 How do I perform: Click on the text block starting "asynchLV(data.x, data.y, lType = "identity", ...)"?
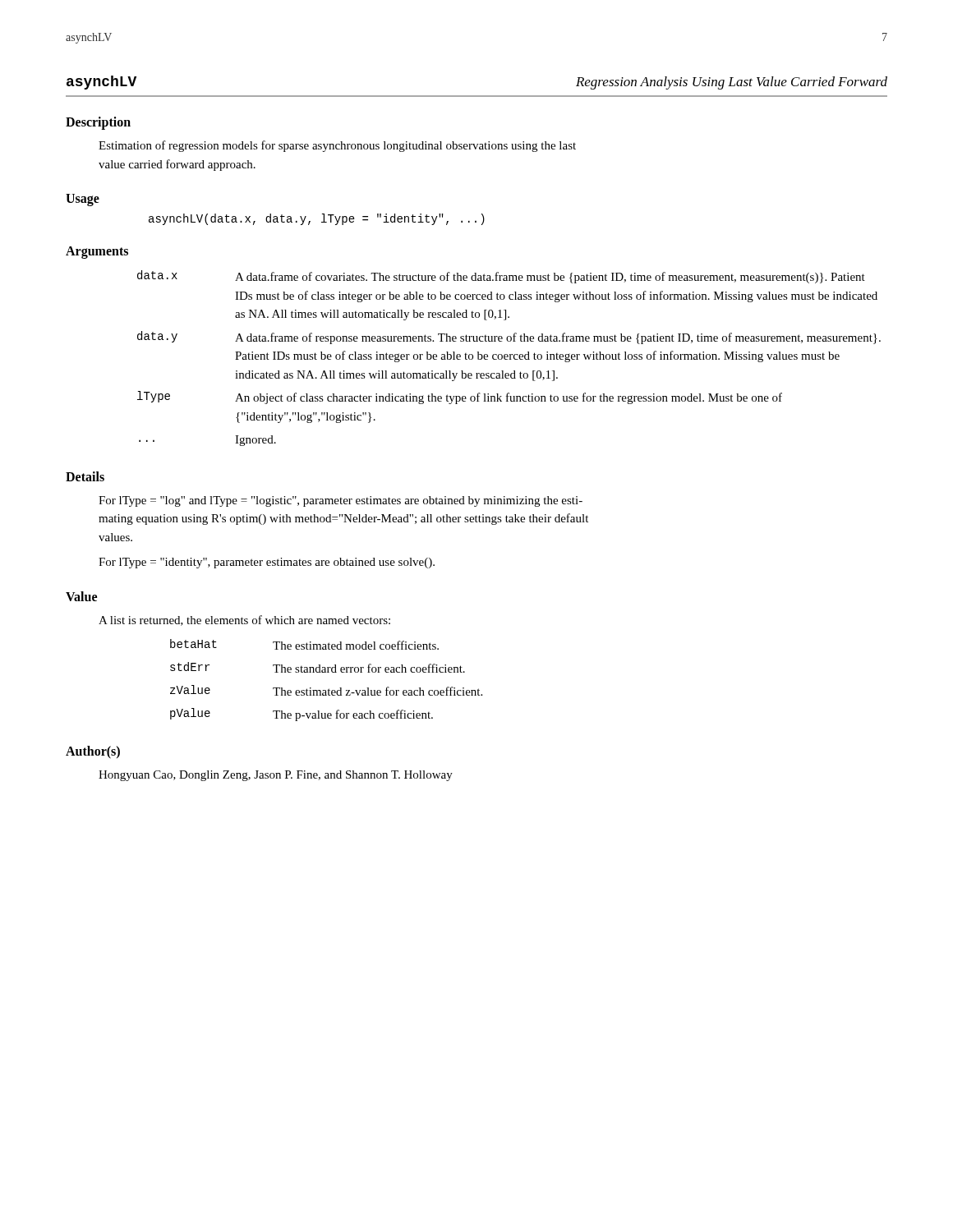coord(317,219)
